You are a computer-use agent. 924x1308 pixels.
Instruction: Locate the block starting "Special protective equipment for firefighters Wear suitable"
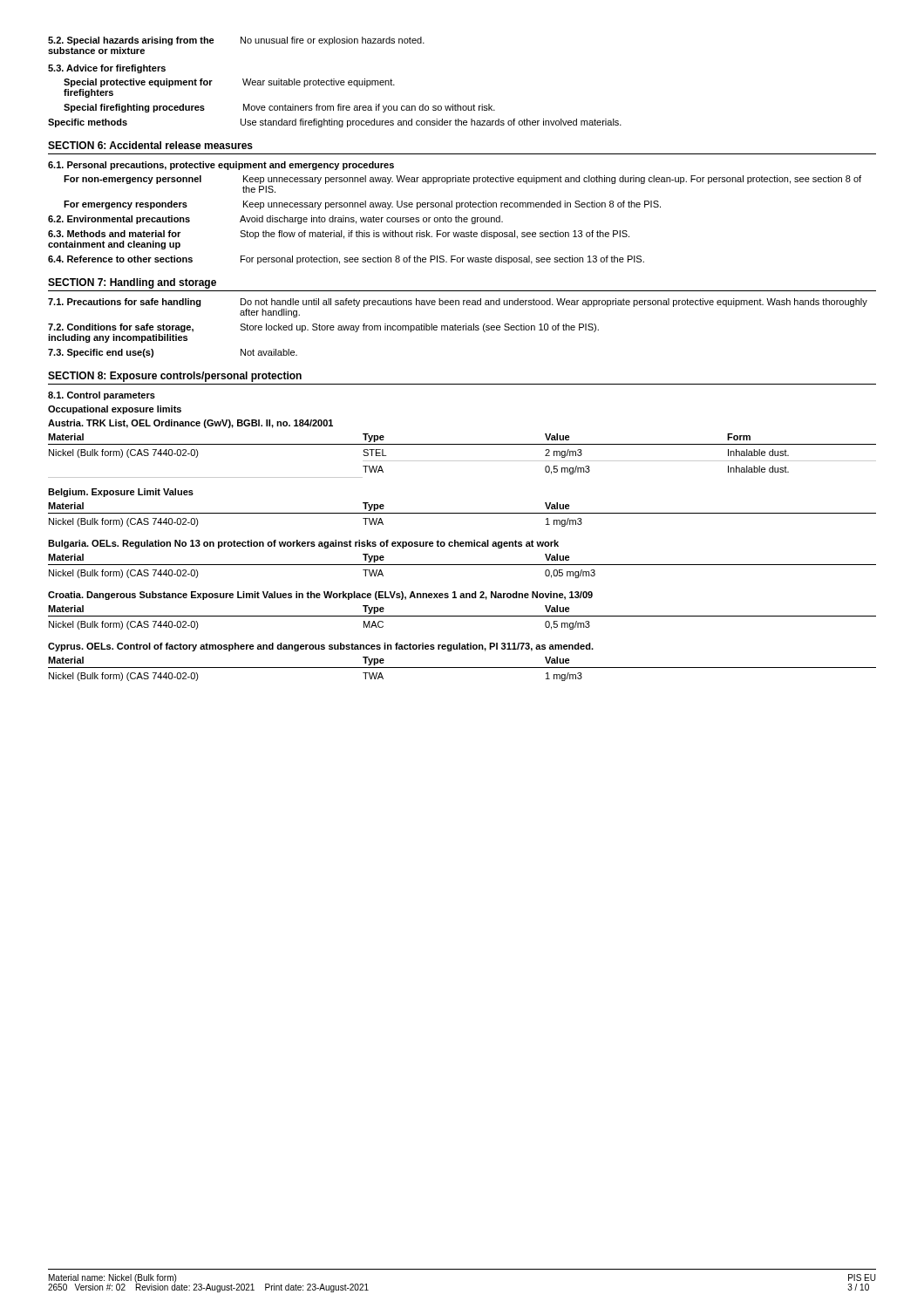pos(141,82)
